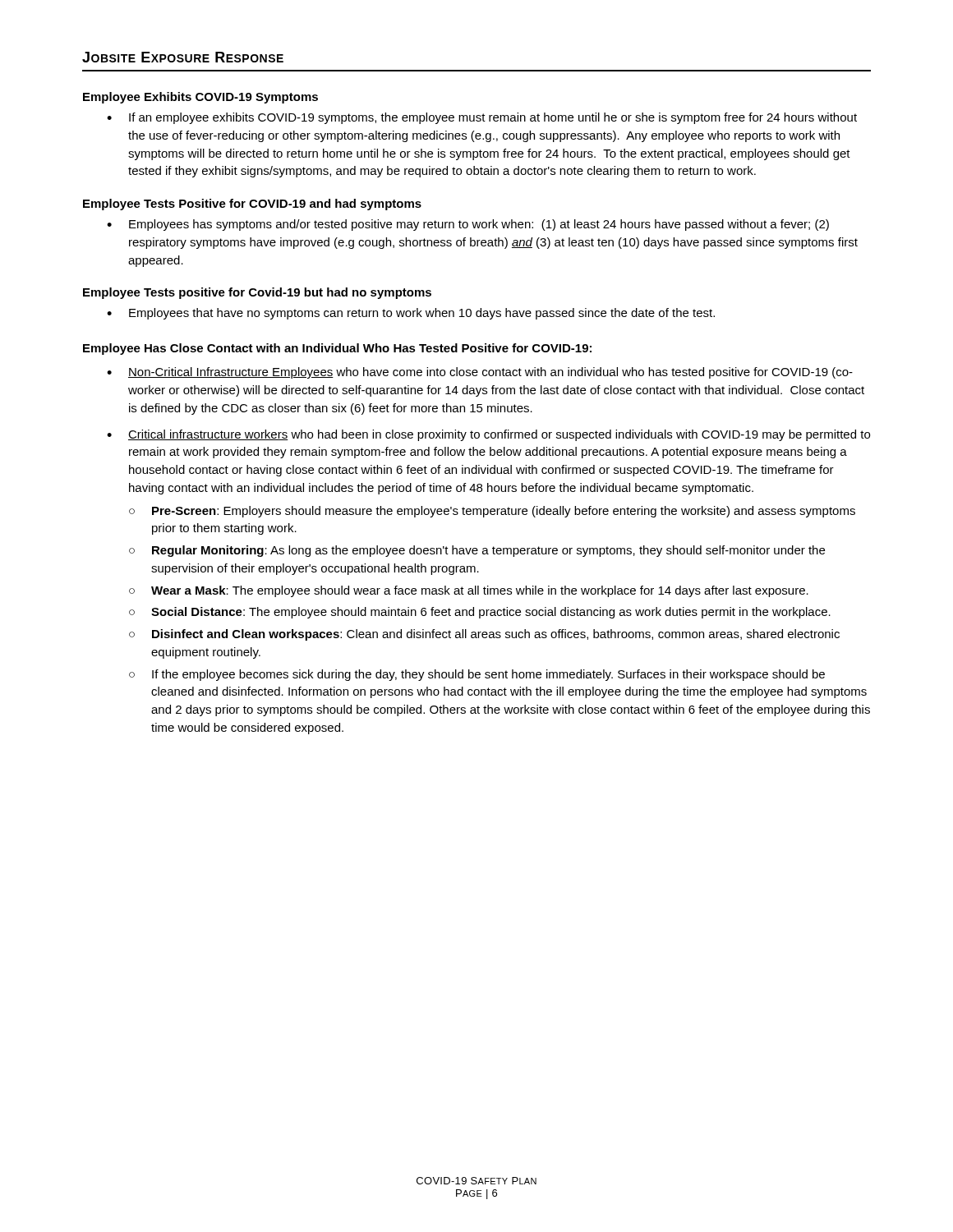Find the section header with the text "Employee Tests Positive for COVID-19 and had"
Viewport: 953px width, 1232px height.
(252, 203)
